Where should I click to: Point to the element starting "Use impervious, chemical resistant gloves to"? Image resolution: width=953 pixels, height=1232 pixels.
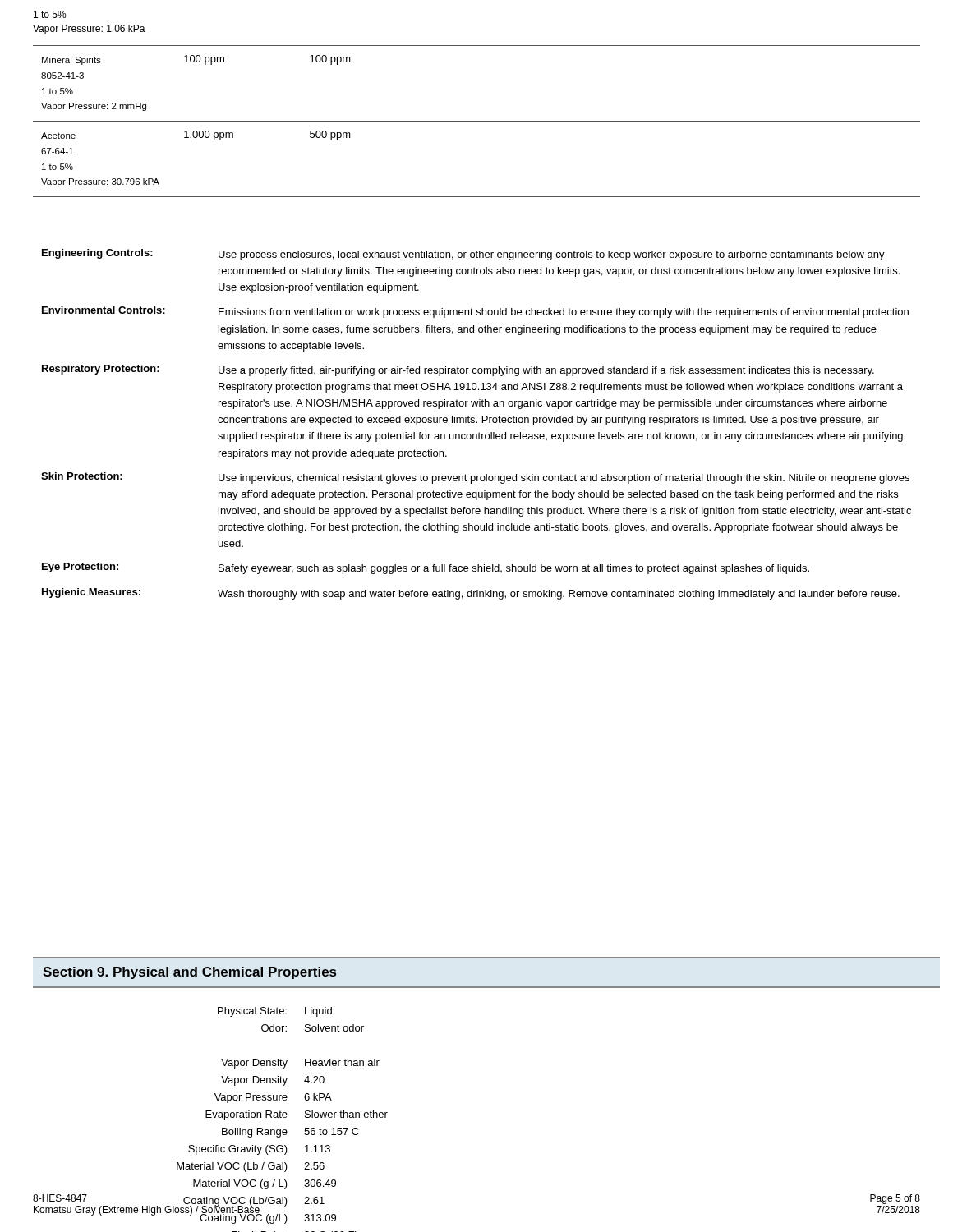565,510
